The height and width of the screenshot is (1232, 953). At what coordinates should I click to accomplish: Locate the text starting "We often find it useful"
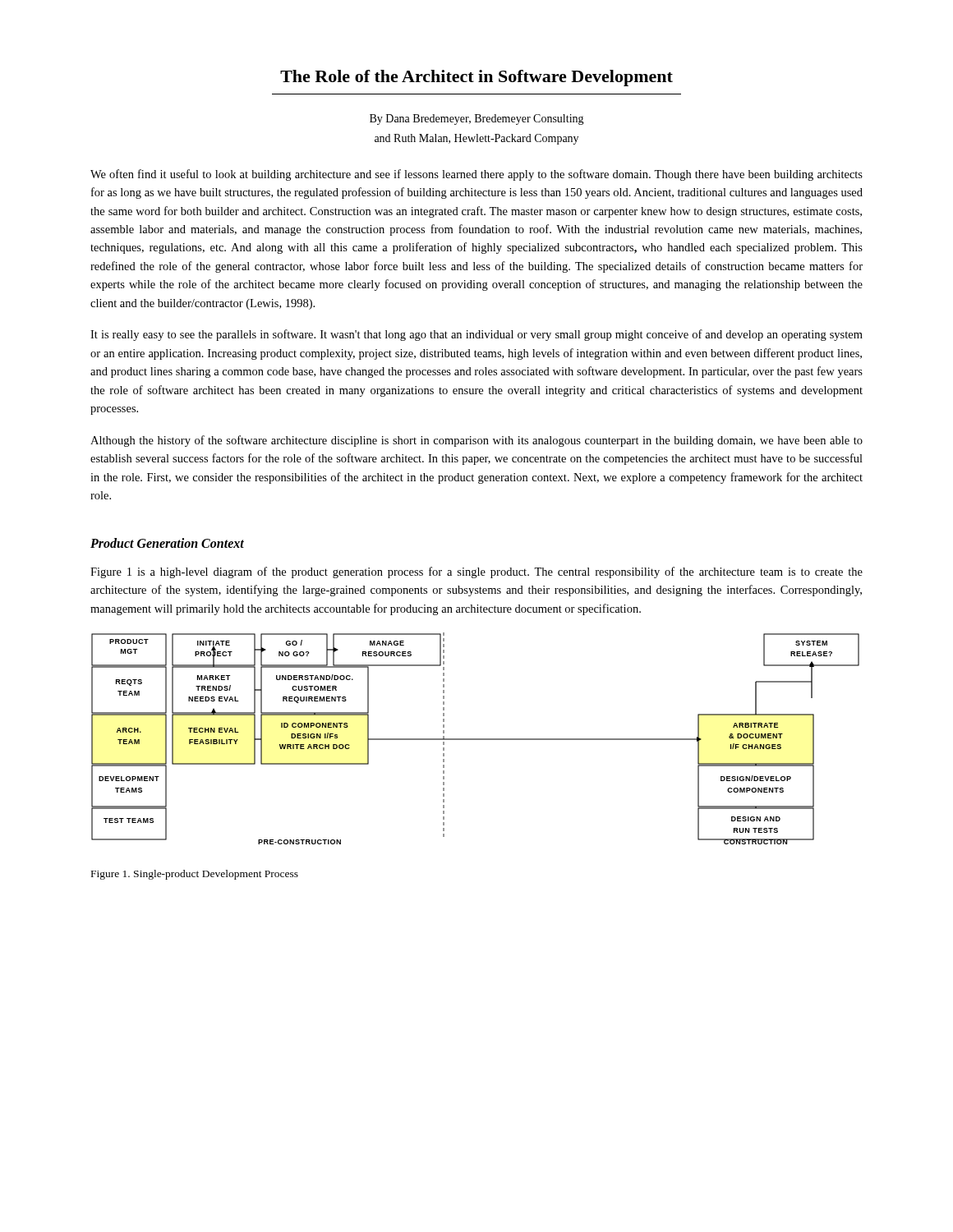(x=476, y=238)
